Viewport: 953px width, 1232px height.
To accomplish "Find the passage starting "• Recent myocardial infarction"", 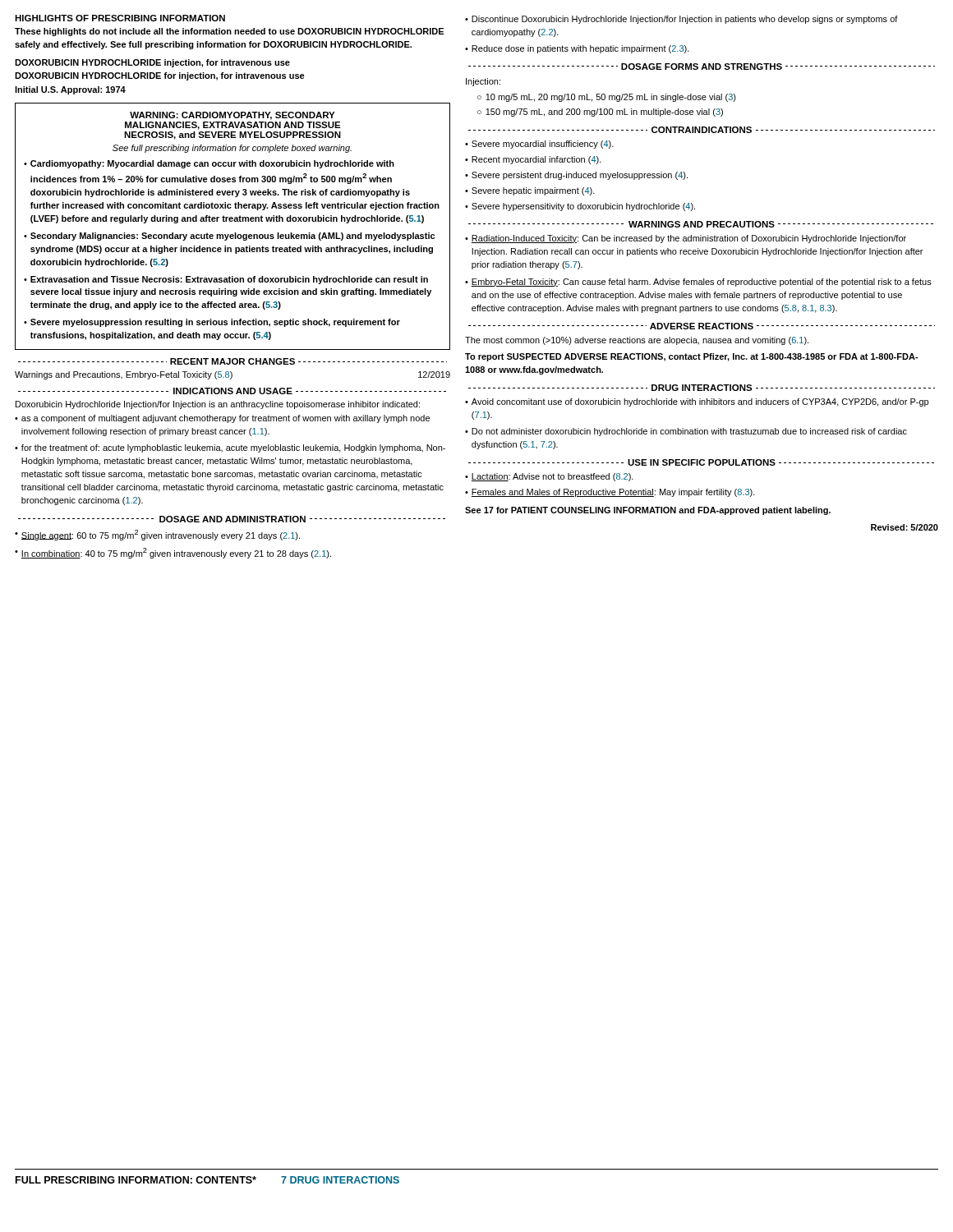I will pos(533,160).
